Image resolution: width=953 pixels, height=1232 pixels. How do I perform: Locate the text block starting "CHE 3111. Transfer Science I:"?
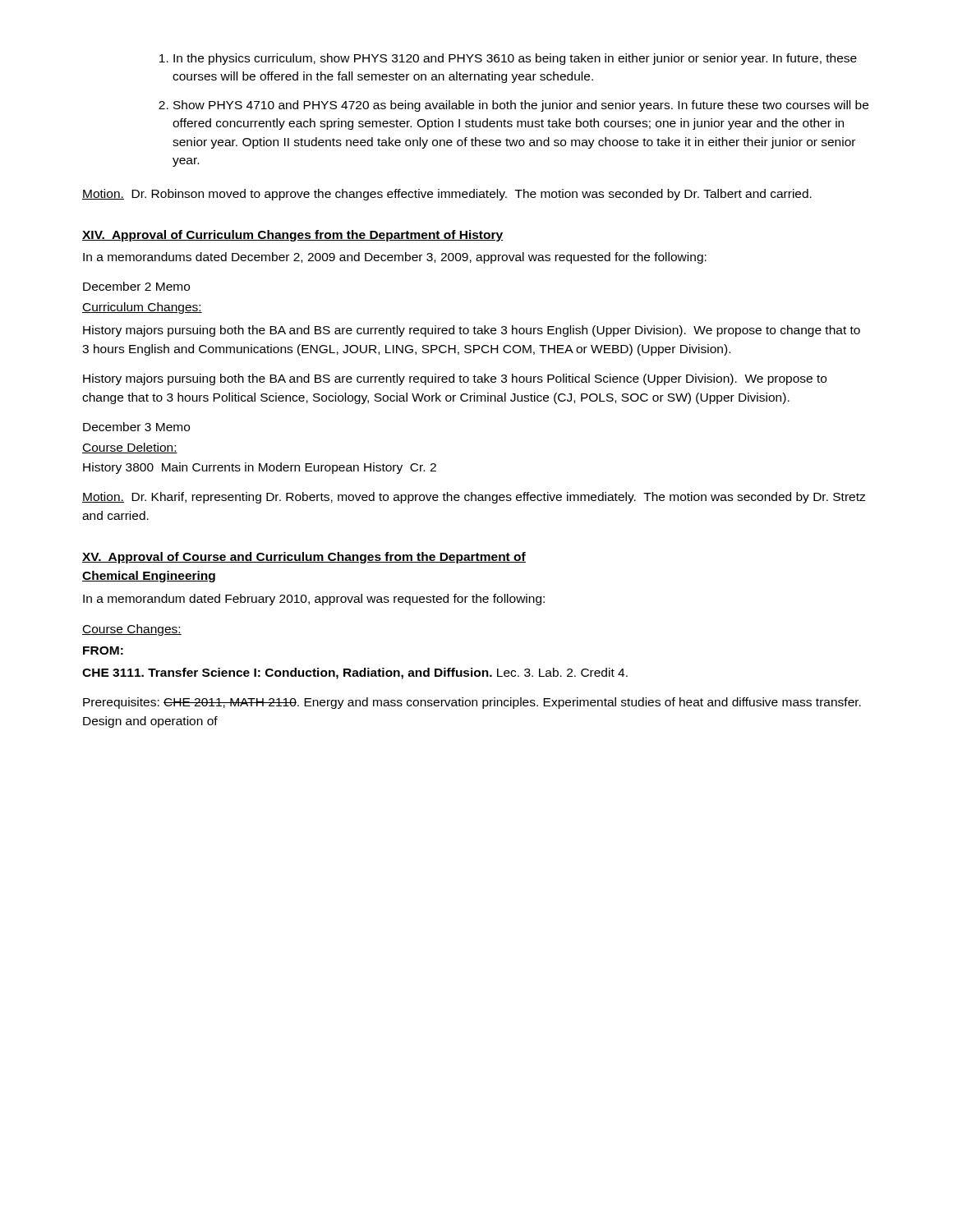[355, 672]
